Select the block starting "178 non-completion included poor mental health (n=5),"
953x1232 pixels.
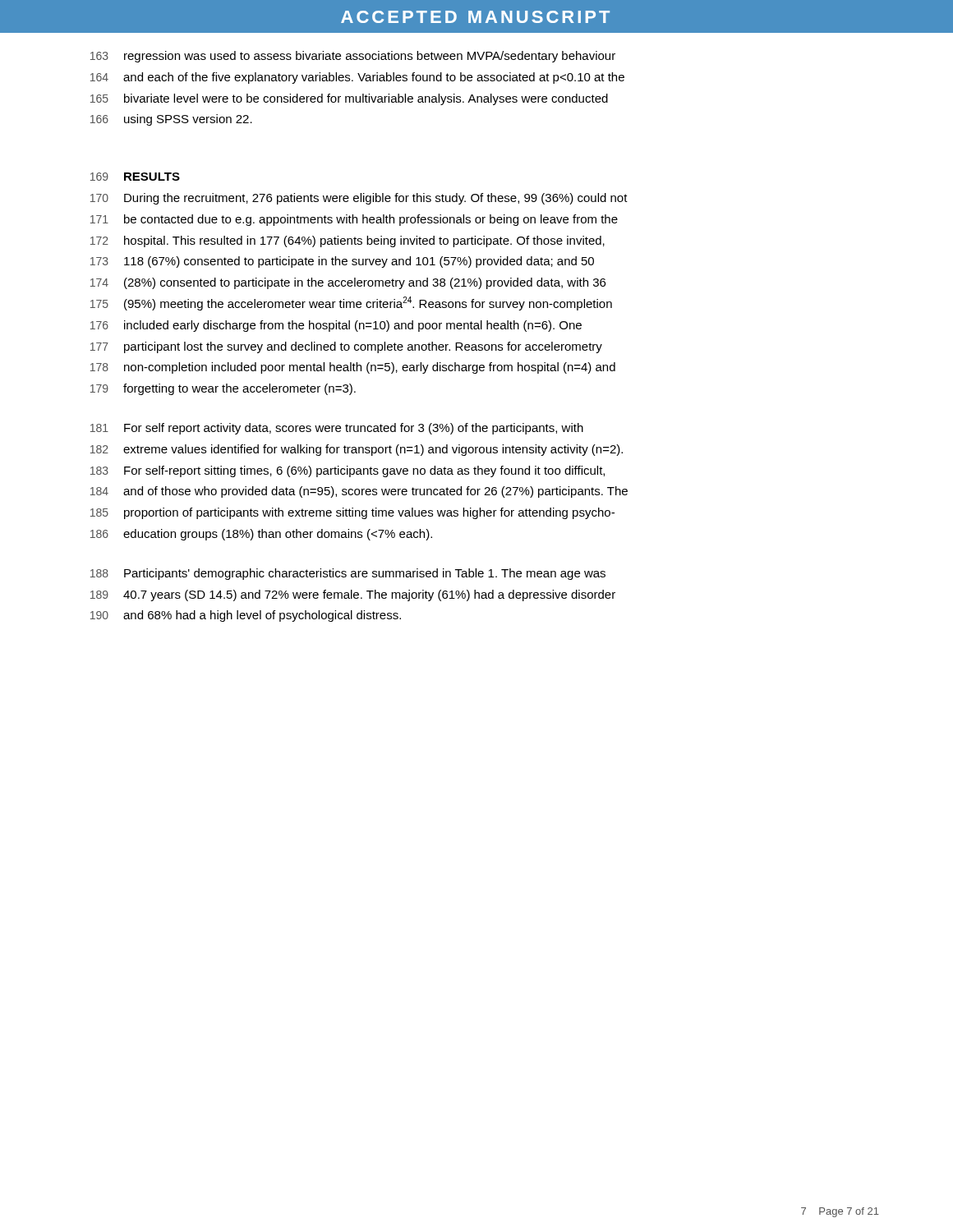click(476, 367)
